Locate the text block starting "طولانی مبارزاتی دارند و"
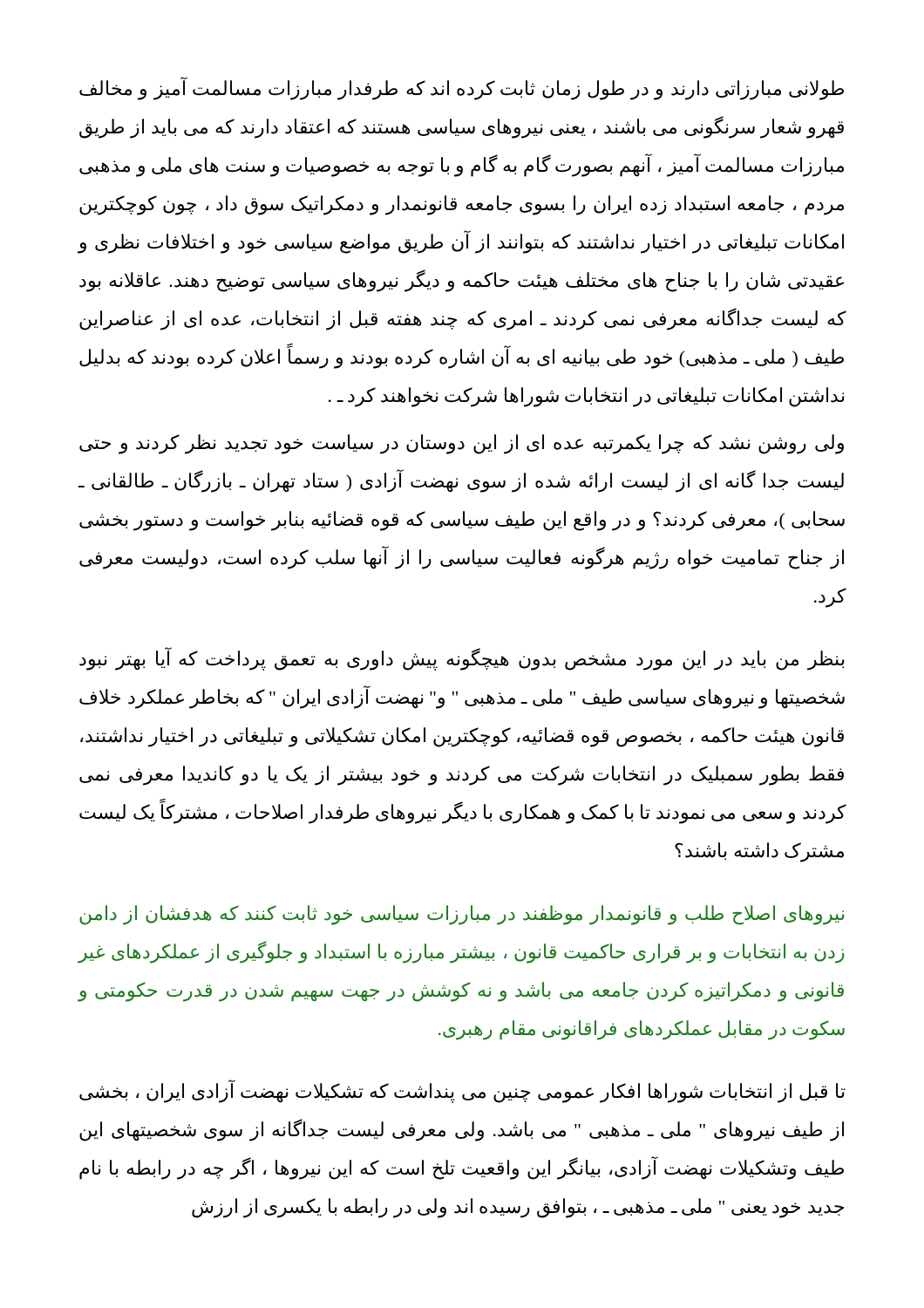Screen dimensions: 1308x924 tap(462, 242)
